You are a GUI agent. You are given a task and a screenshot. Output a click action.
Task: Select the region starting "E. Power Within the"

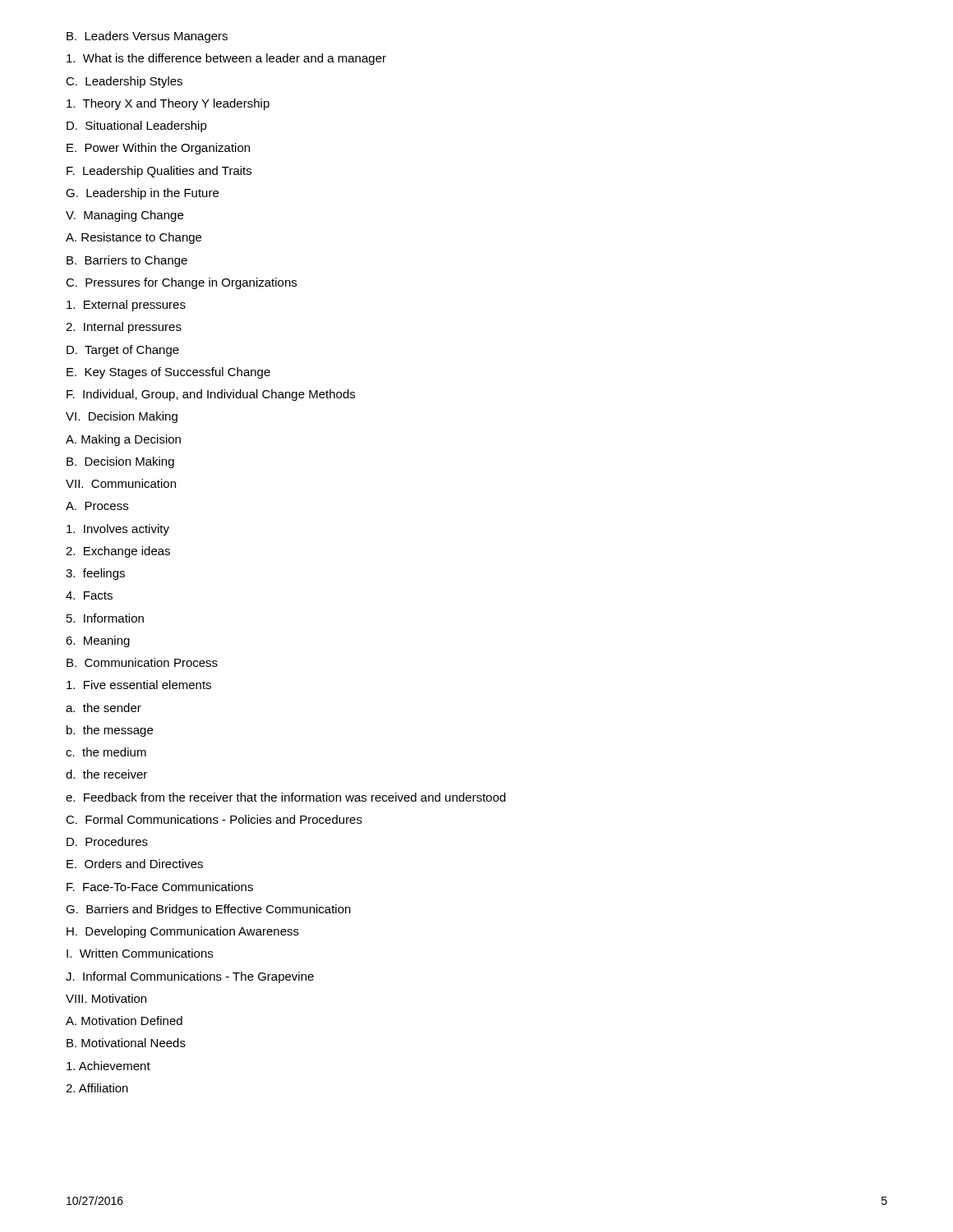tap(158, 148)
